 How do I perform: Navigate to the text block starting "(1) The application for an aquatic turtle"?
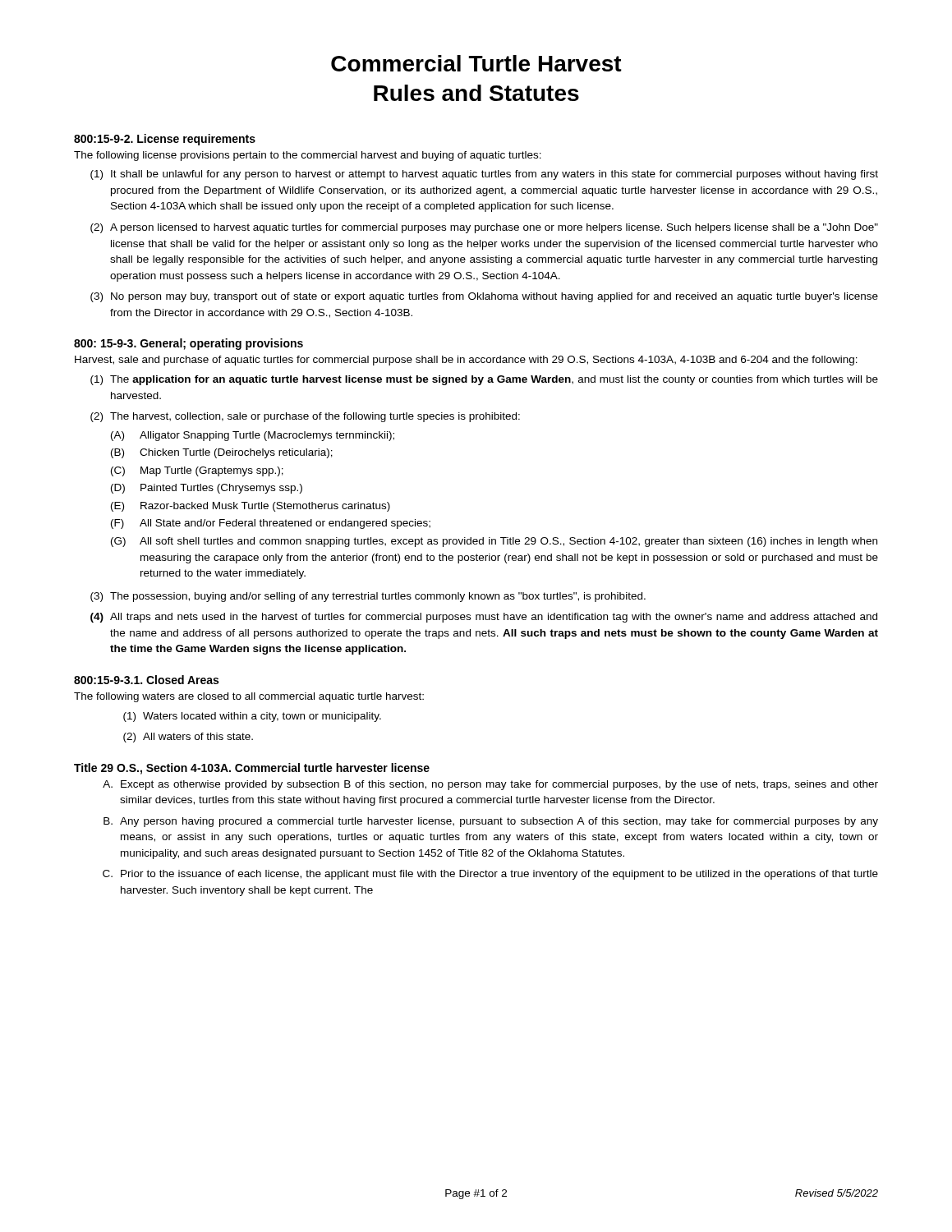[x=476, y=387]
